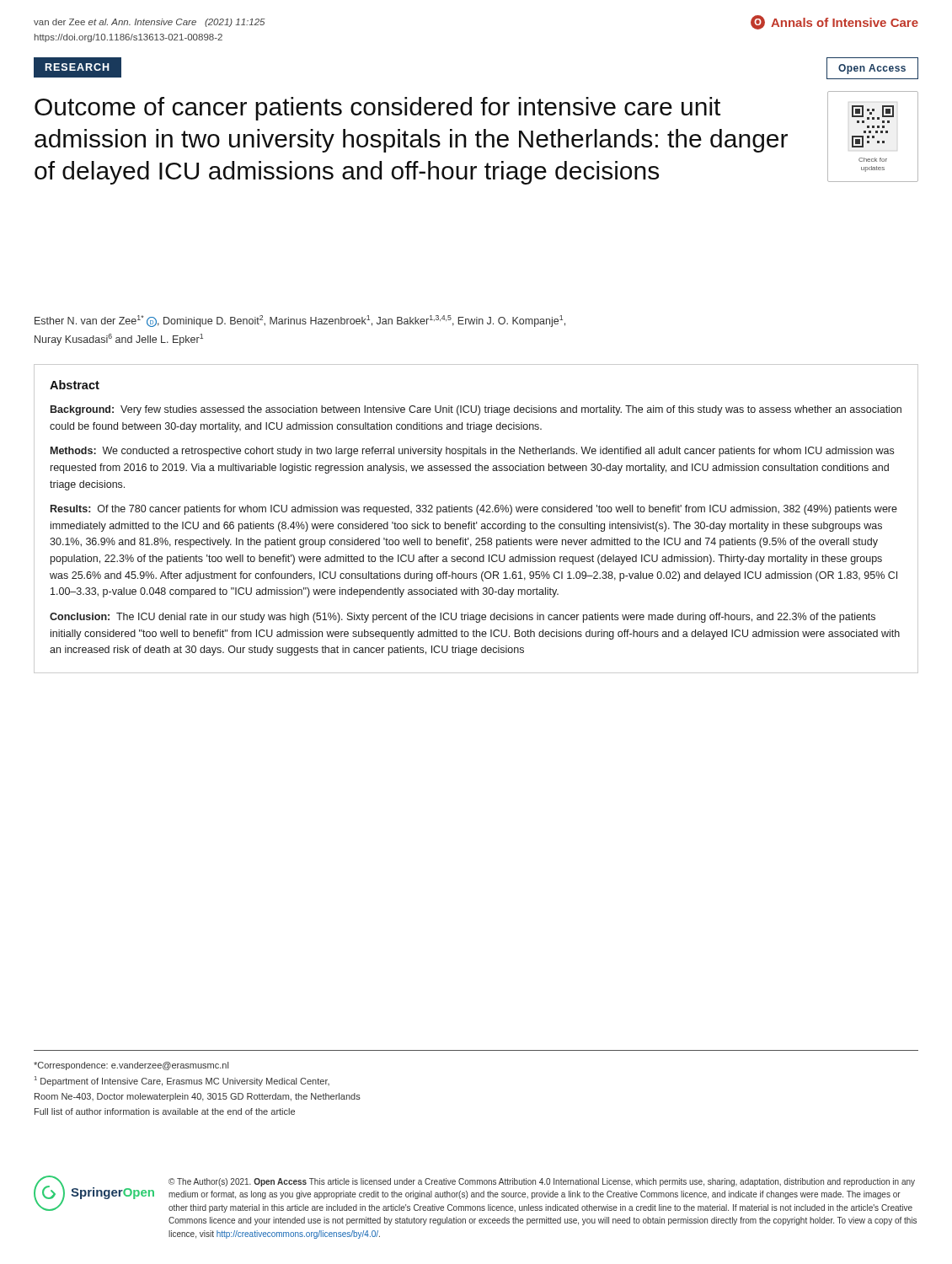Where does it say "Open Access"?

tap(872, 68)
